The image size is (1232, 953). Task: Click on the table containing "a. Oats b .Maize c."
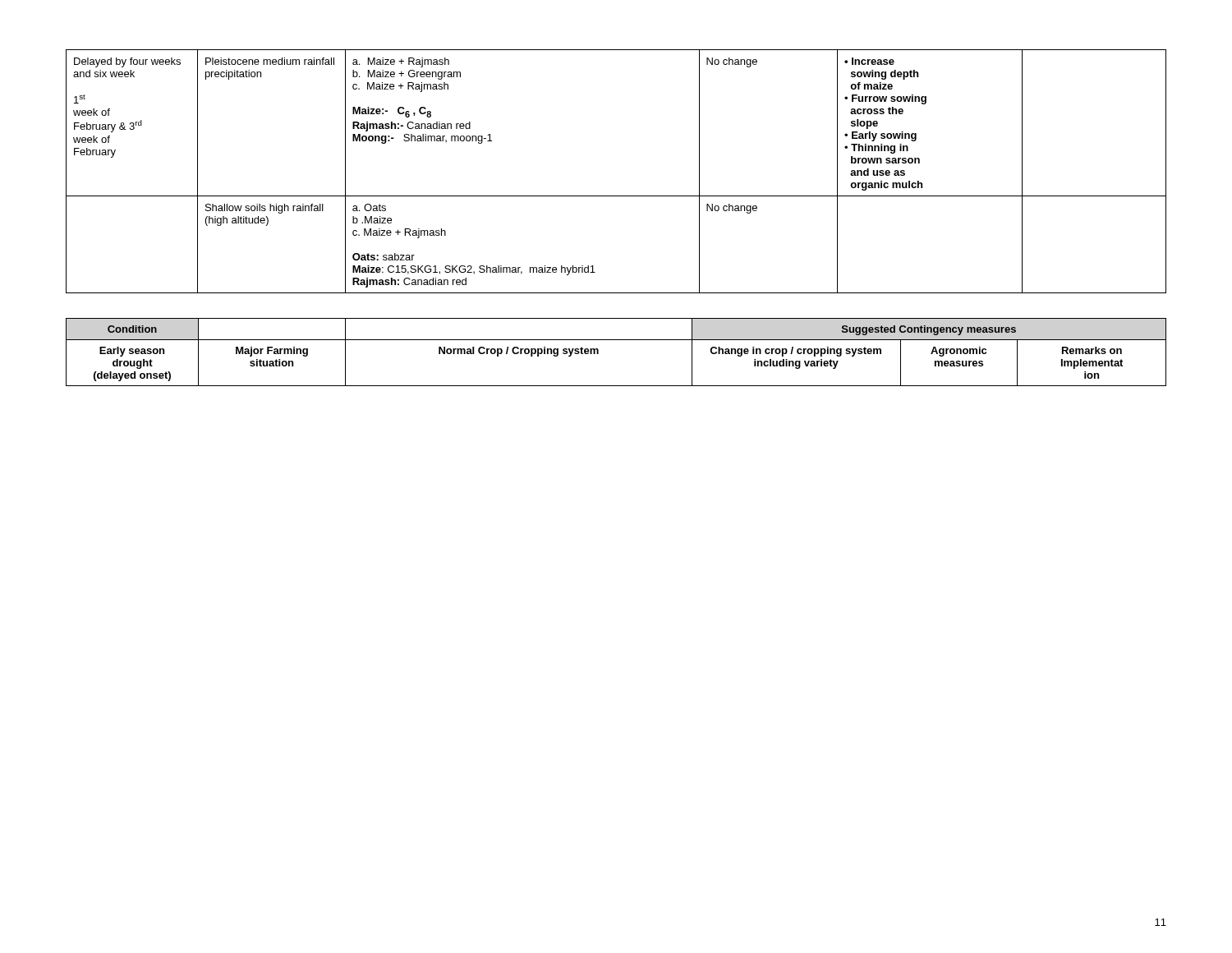pyautogui.click(x=616, y=171)
